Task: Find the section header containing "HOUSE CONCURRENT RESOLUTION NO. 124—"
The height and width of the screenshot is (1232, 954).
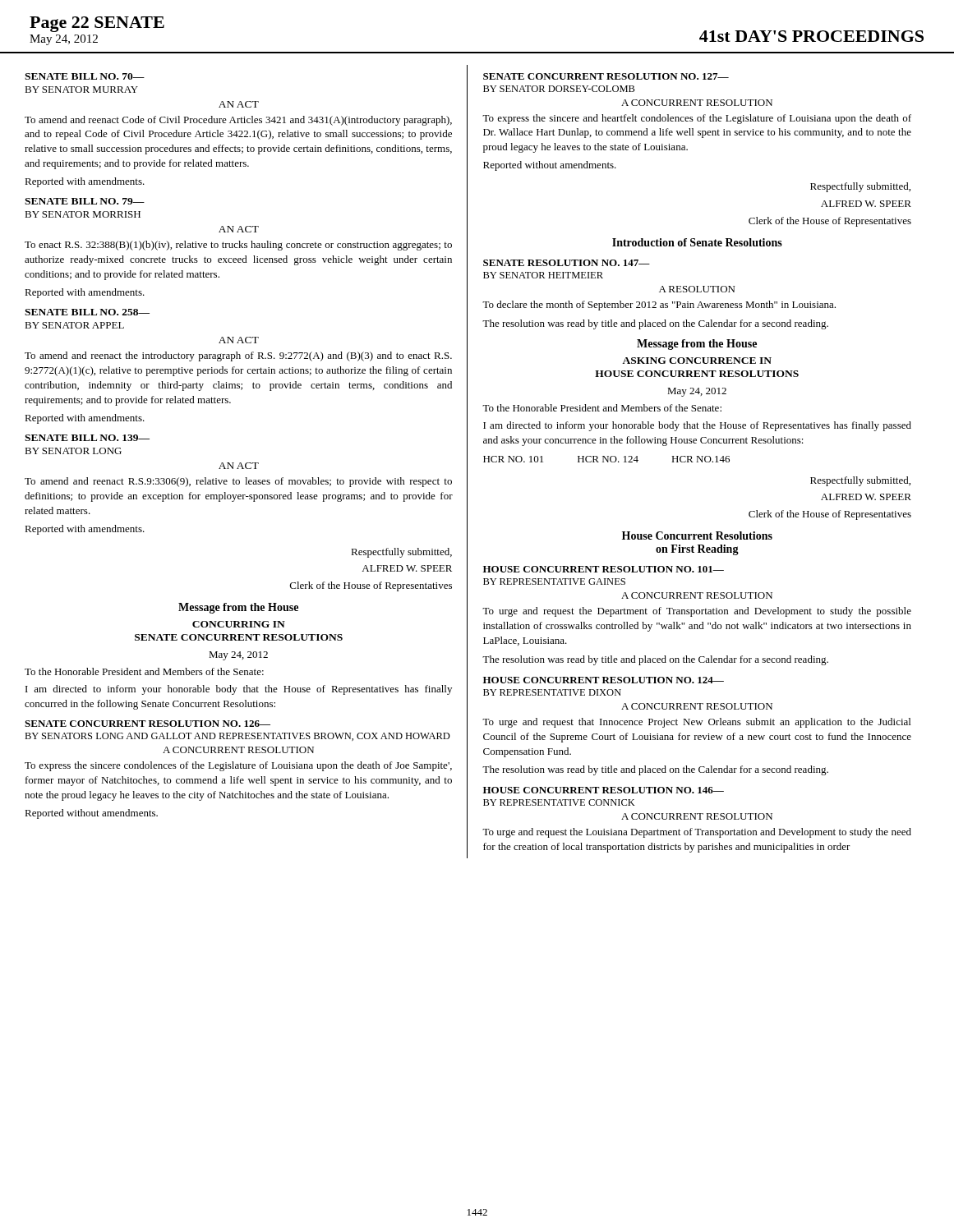Action: tap(603, 679)
